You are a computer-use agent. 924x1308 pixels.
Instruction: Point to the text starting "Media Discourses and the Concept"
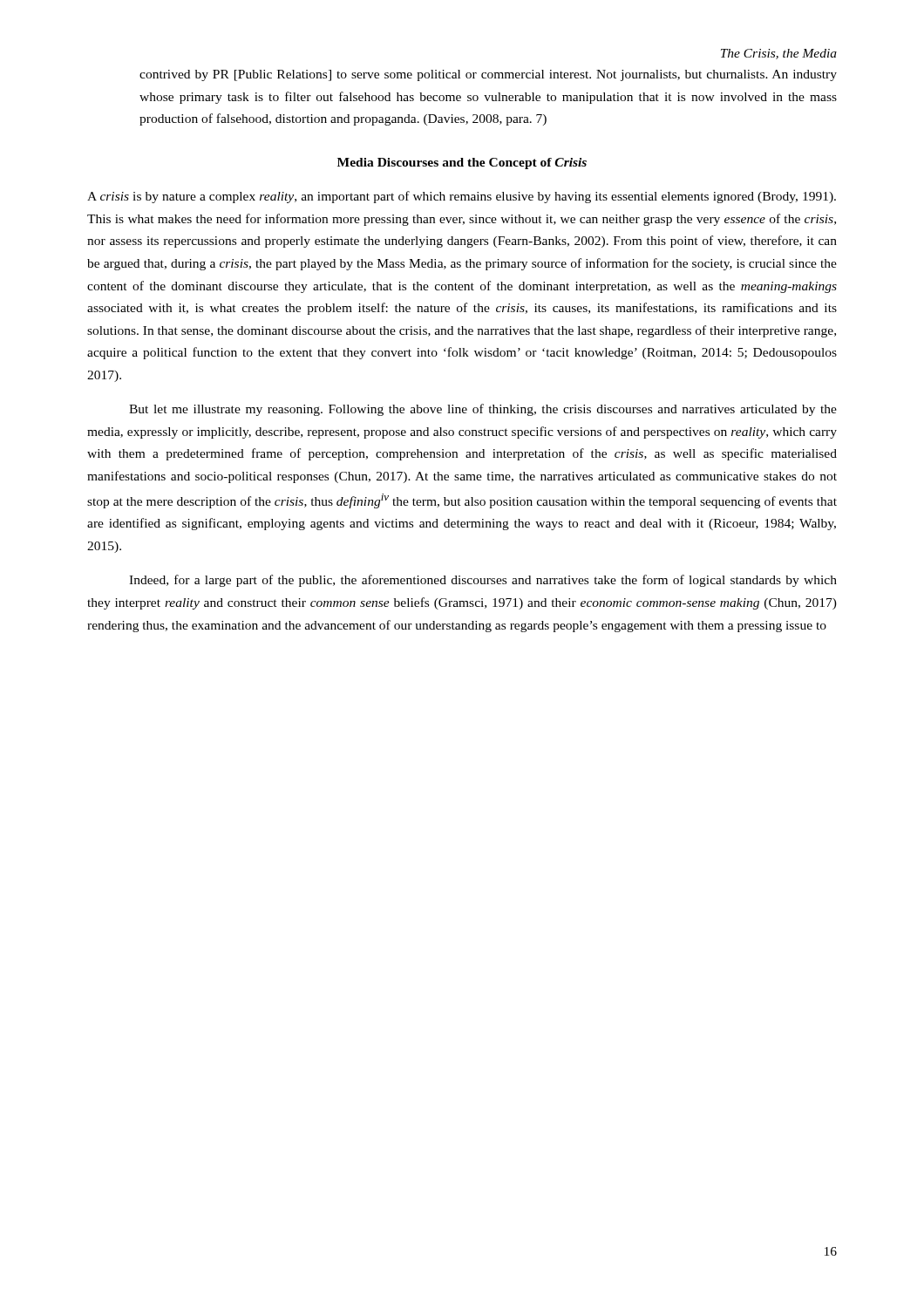[x=462, y=161]
